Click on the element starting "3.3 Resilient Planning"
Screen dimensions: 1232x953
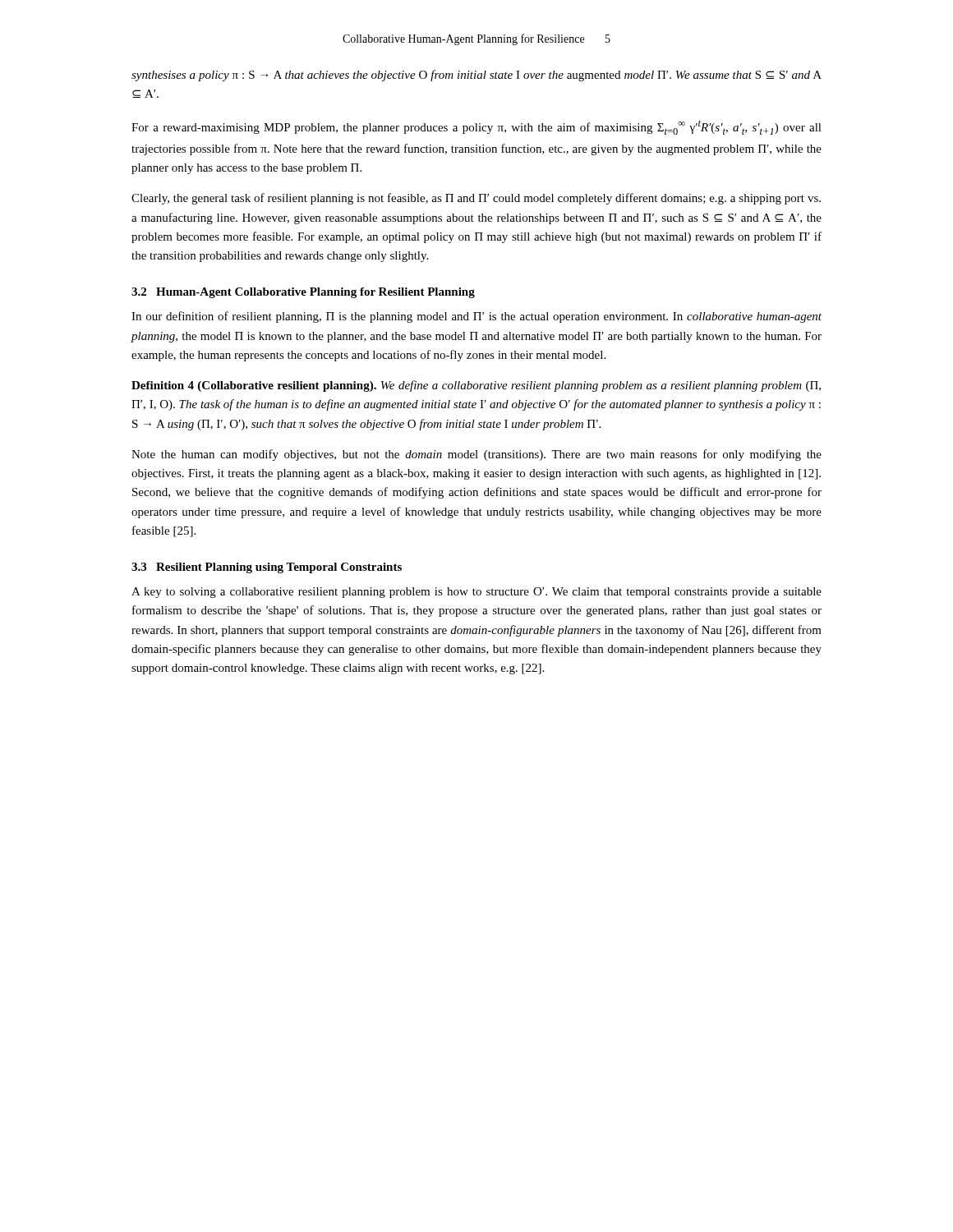coord(267,567)
